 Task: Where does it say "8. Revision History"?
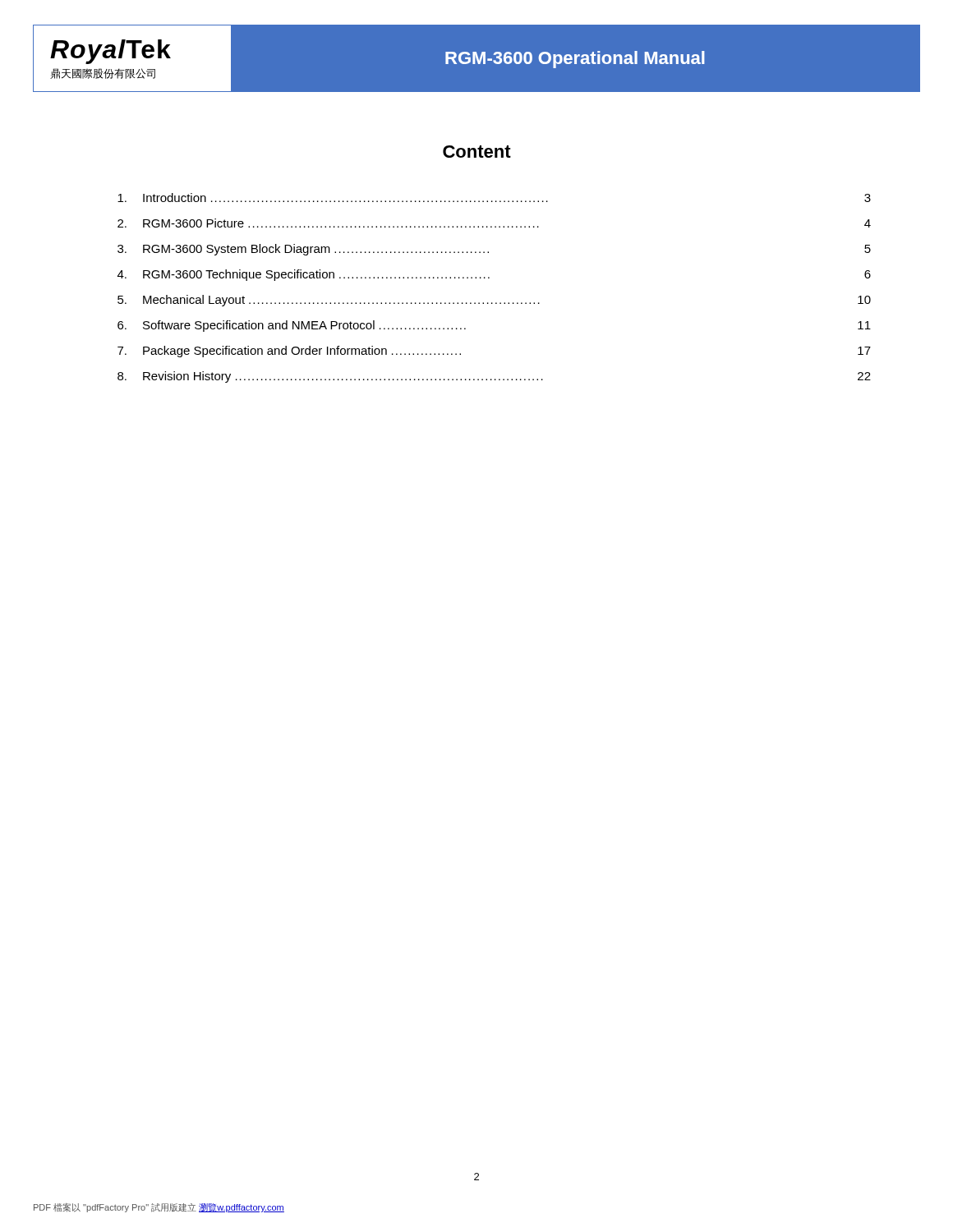point(476,376)
